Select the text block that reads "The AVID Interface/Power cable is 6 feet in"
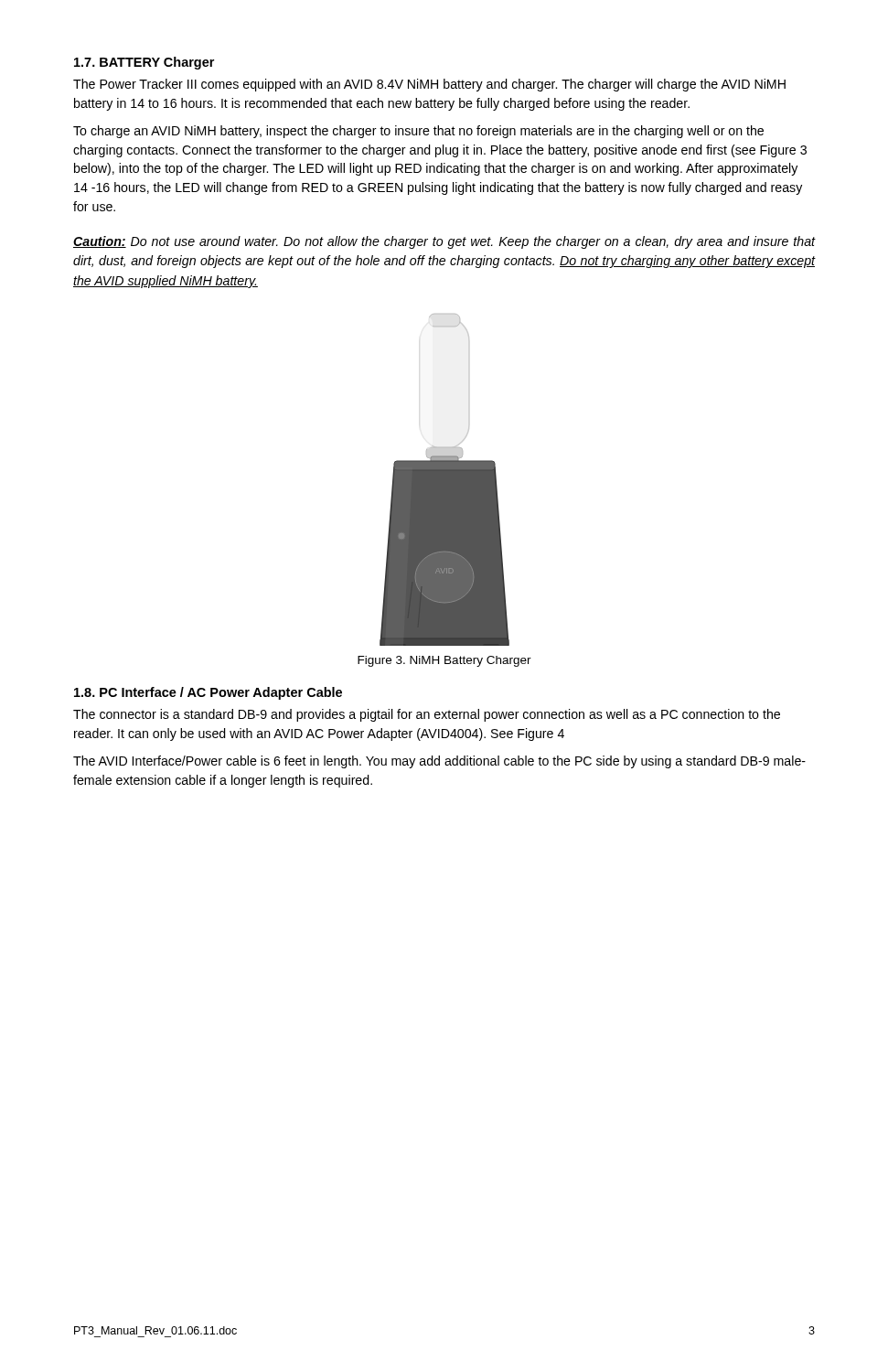888x1372 pixels. tap(439, 771)
